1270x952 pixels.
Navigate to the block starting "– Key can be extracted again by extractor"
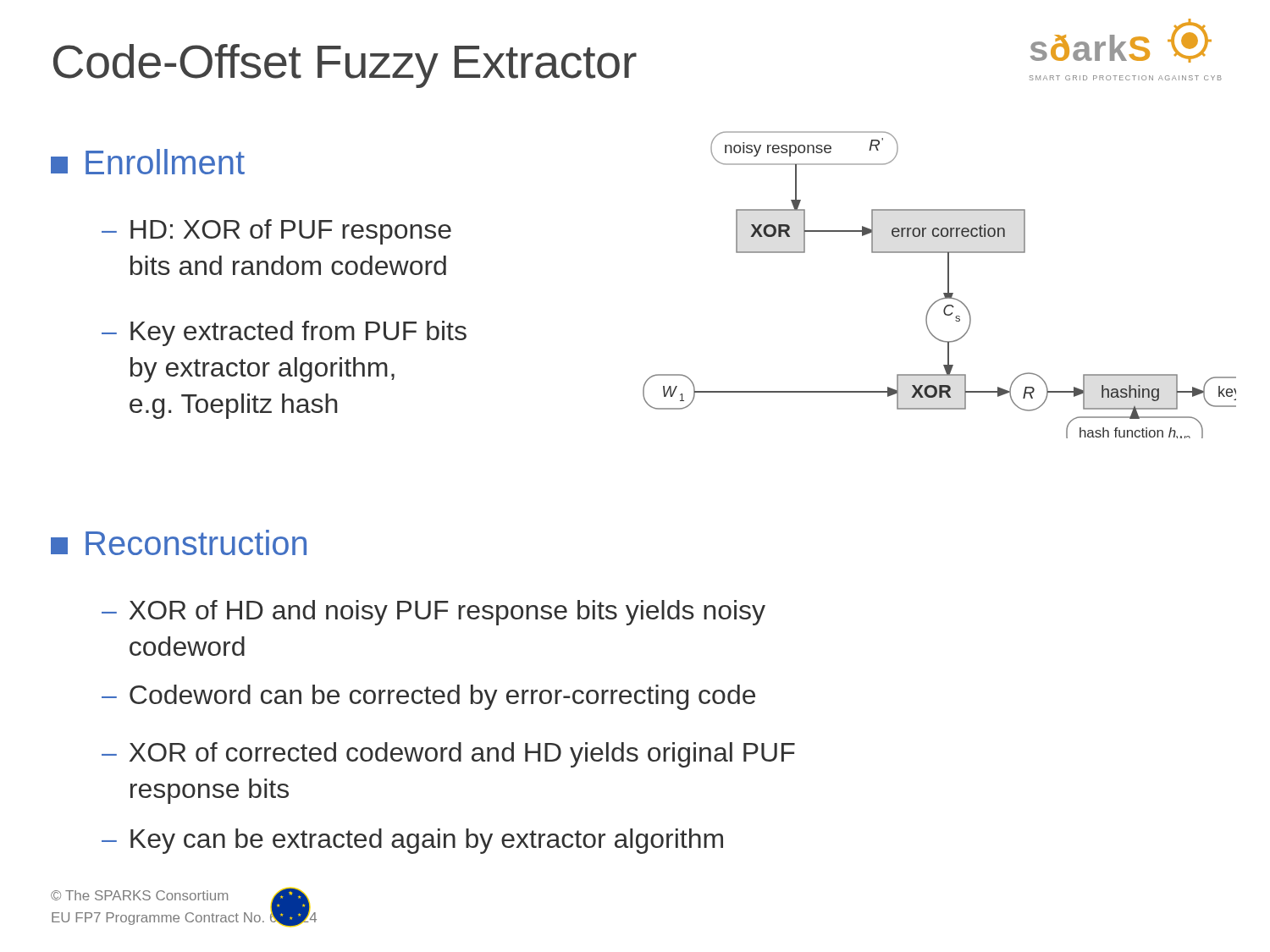click(x=413, y=839)
